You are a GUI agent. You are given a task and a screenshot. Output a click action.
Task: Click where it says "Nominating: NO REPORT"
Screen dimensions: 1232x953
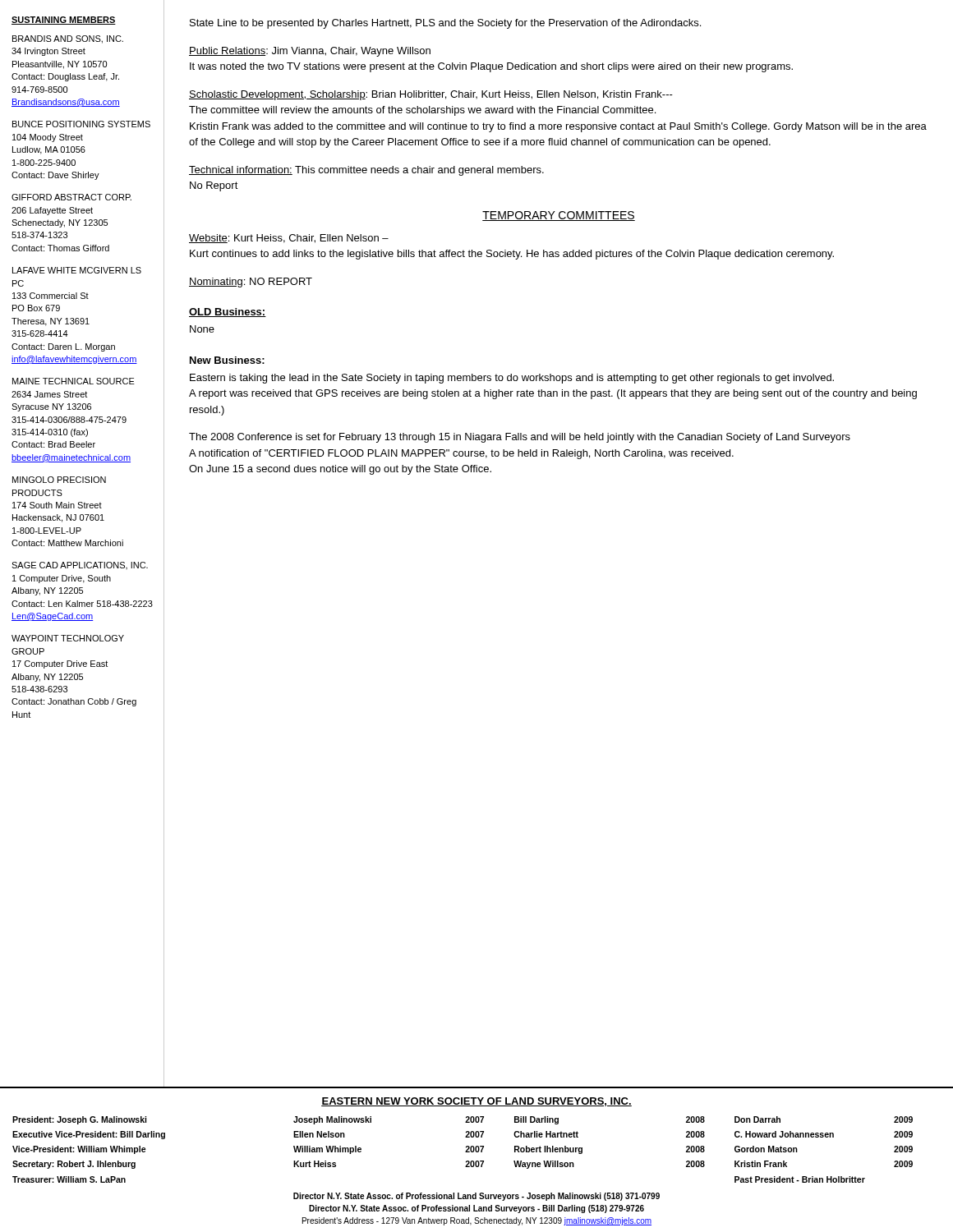(x=251, y=281)
